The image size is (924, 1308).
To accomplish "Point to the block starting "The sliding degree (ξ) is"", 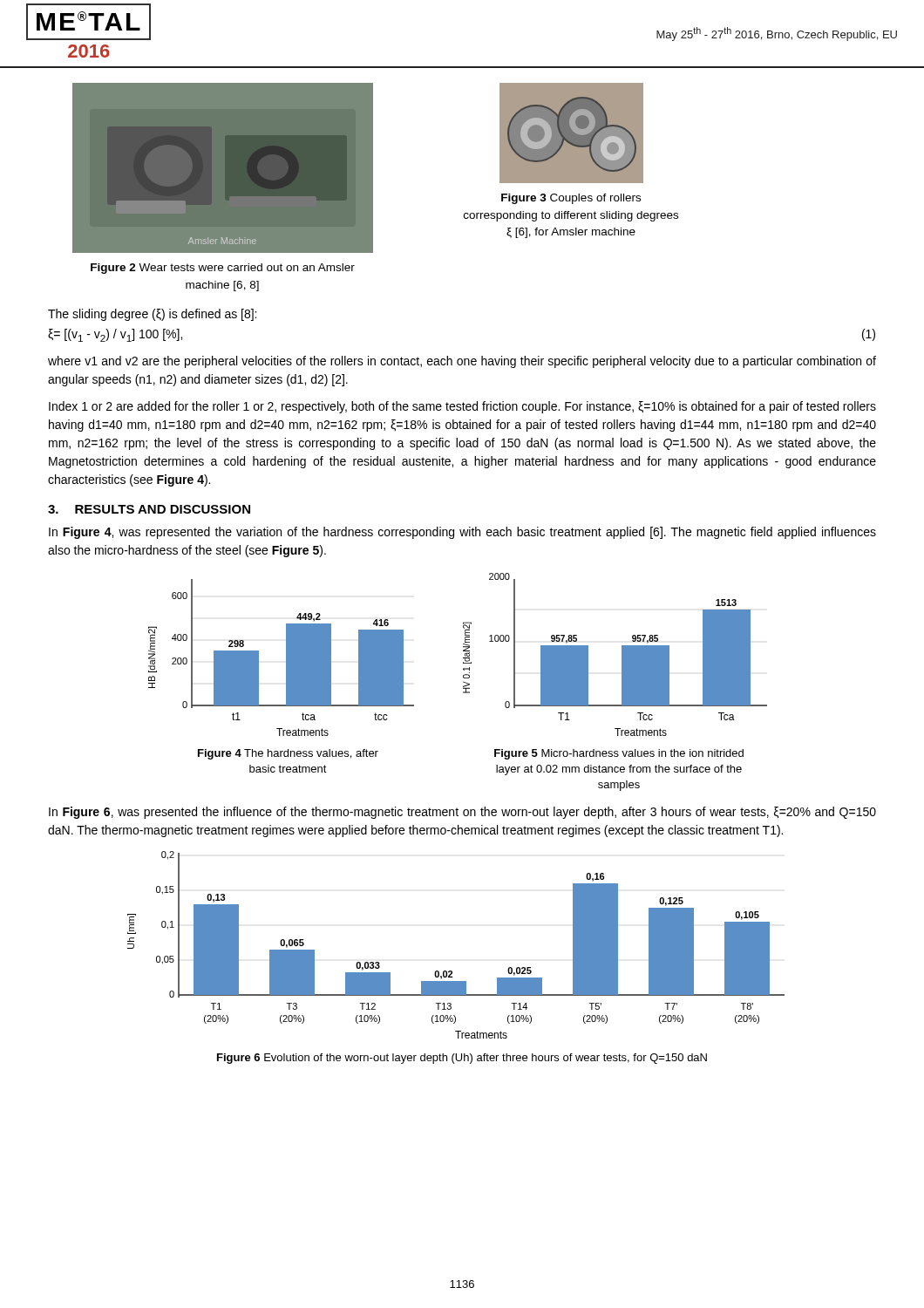I will tap(153, 314).
